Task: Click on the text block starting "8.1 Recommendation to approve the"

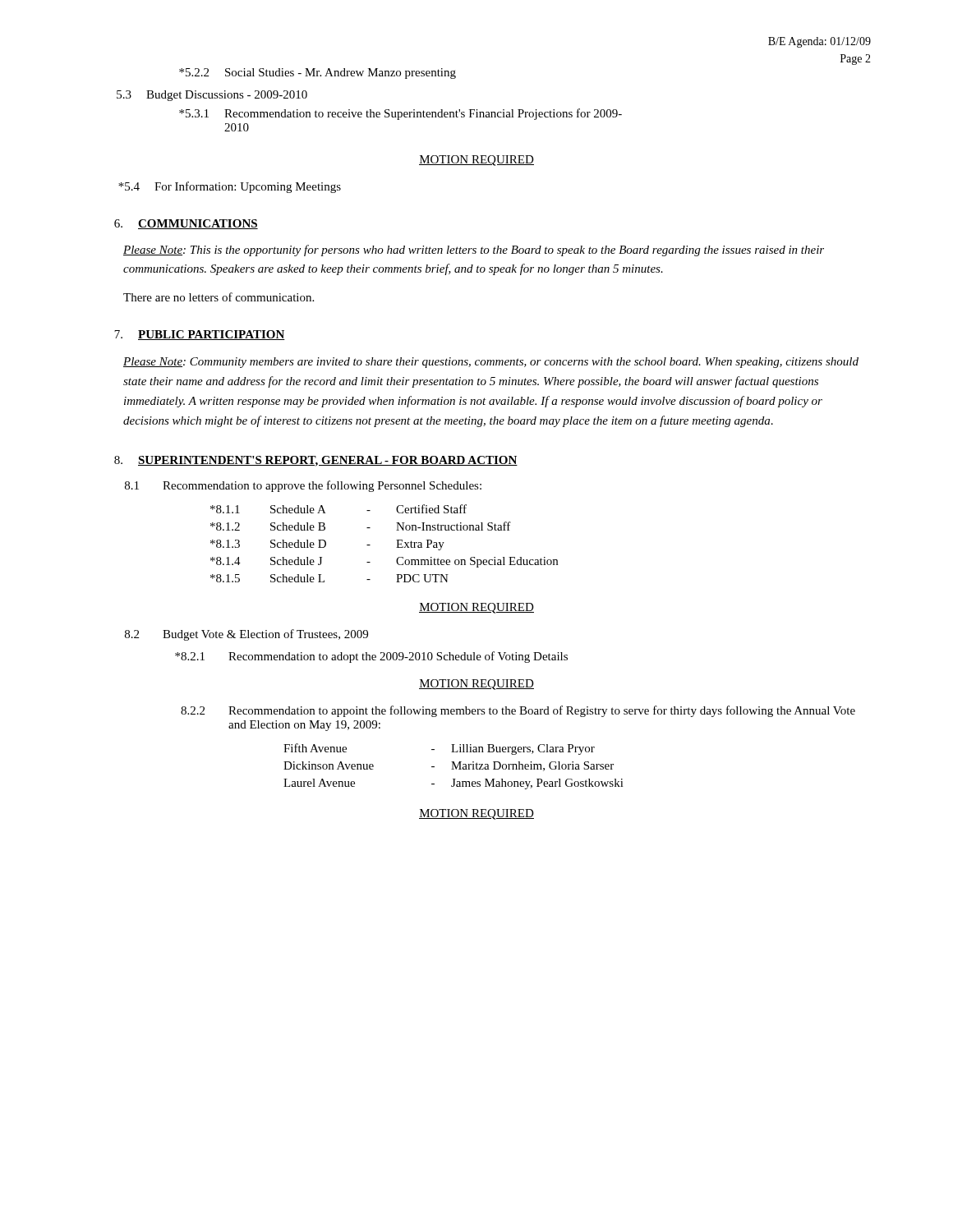Action: (476, 485)
